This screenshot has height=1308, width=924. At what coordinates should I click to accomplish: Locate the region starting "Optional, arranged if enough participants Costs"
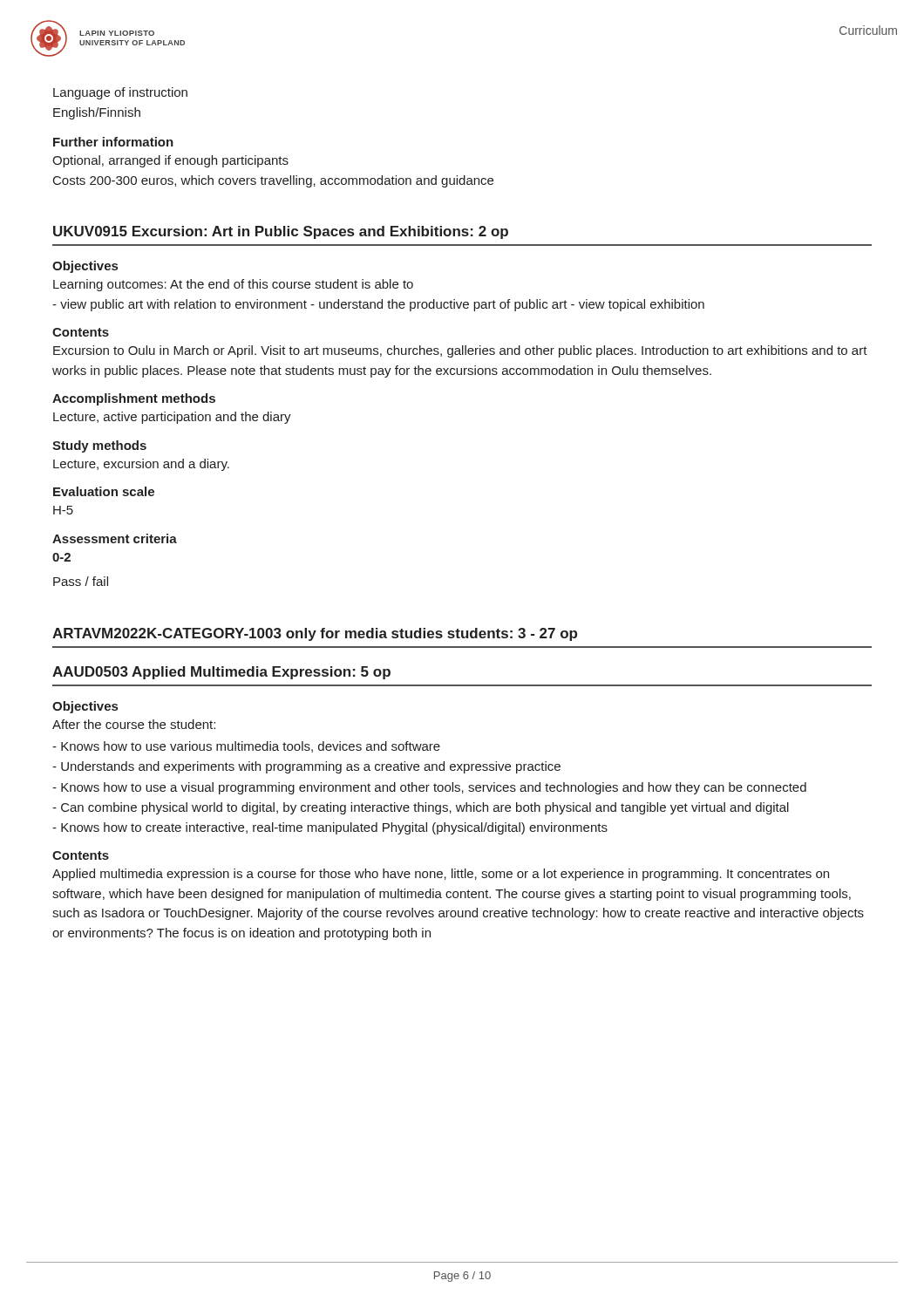point(273,170)
